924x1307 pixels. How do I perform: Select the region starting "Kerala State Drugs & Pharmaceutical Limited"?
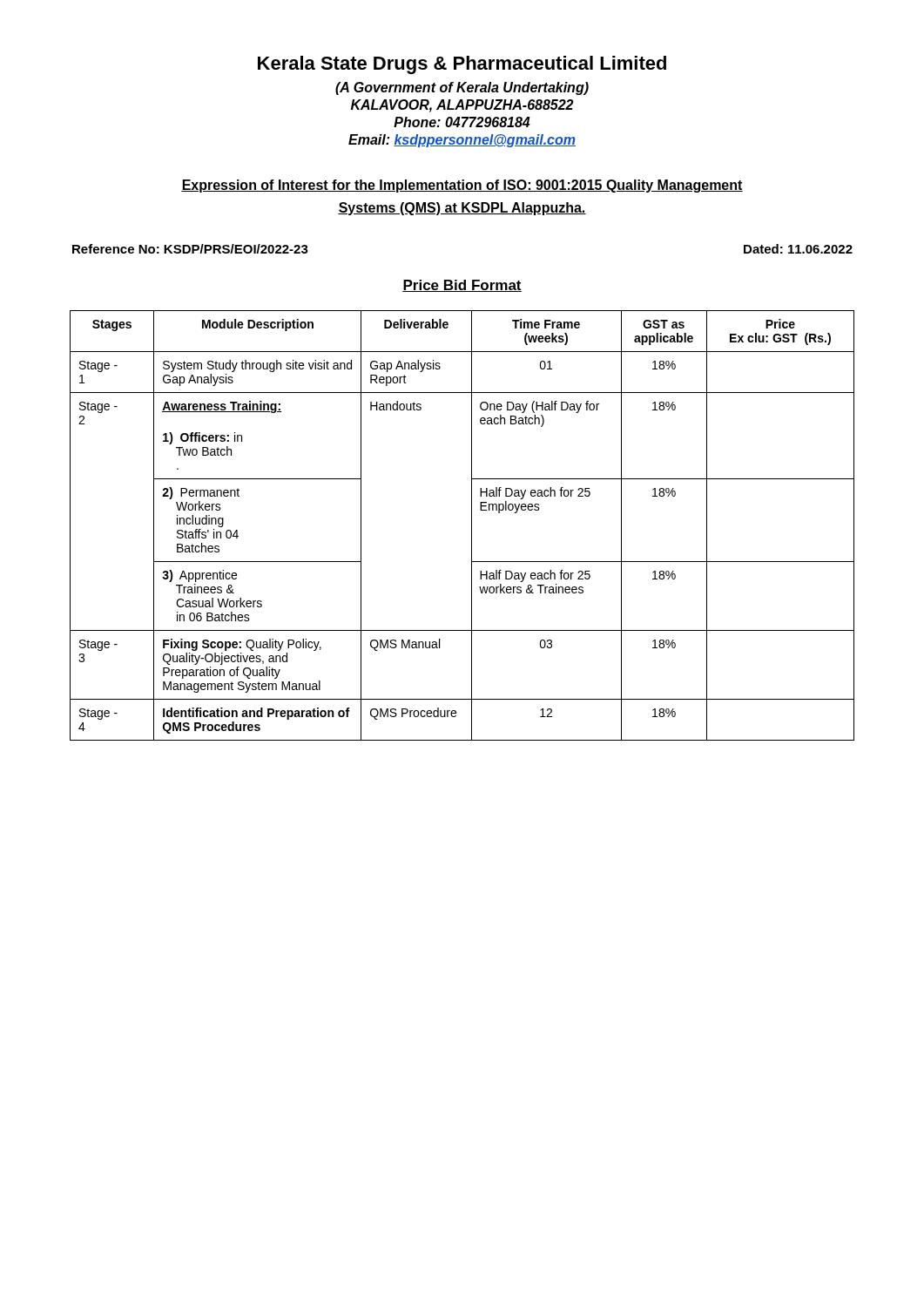462,63
